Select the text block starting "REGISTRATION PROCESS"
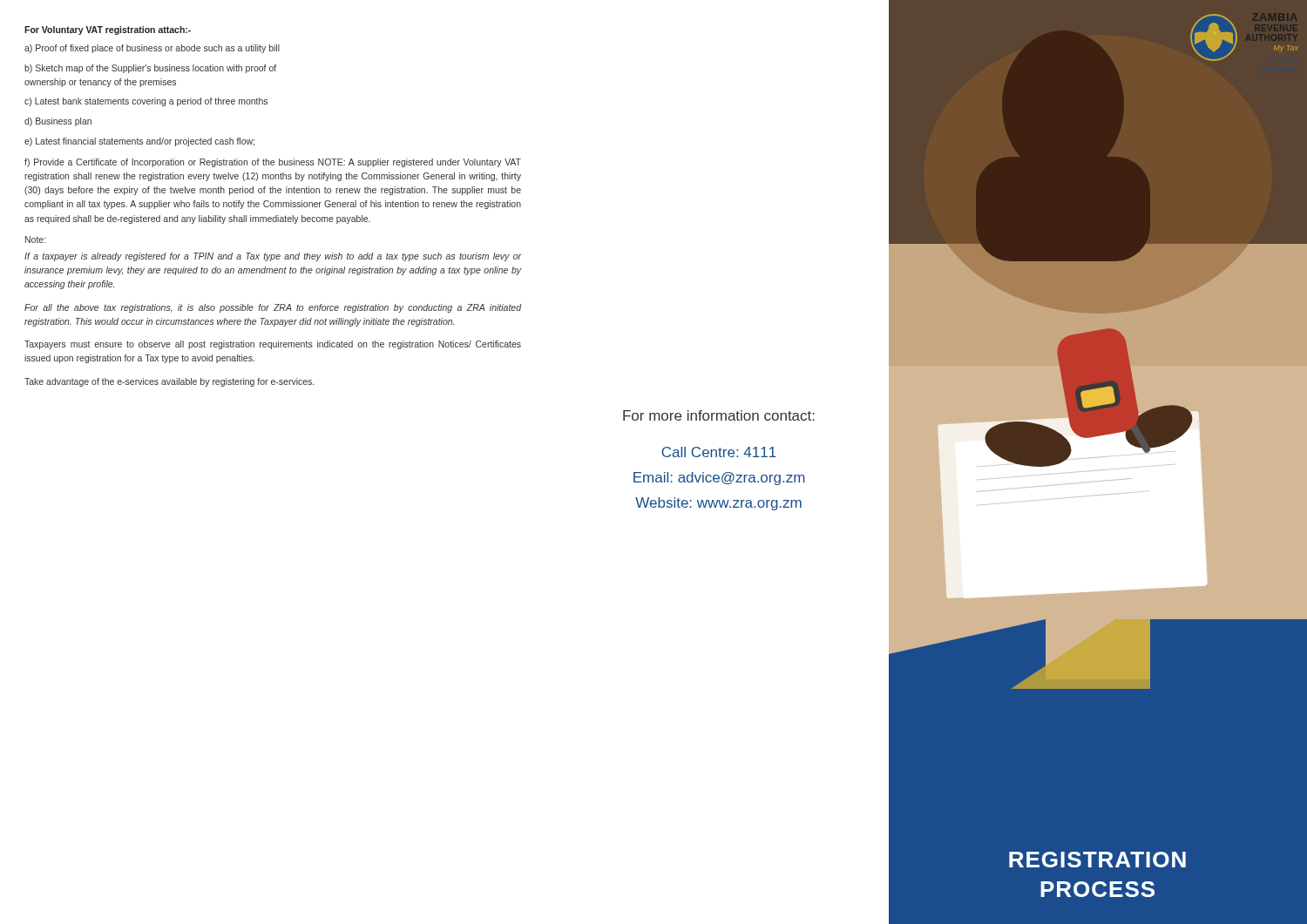Viewport: 1307px width, 924px height. [x=1098, y=875]
